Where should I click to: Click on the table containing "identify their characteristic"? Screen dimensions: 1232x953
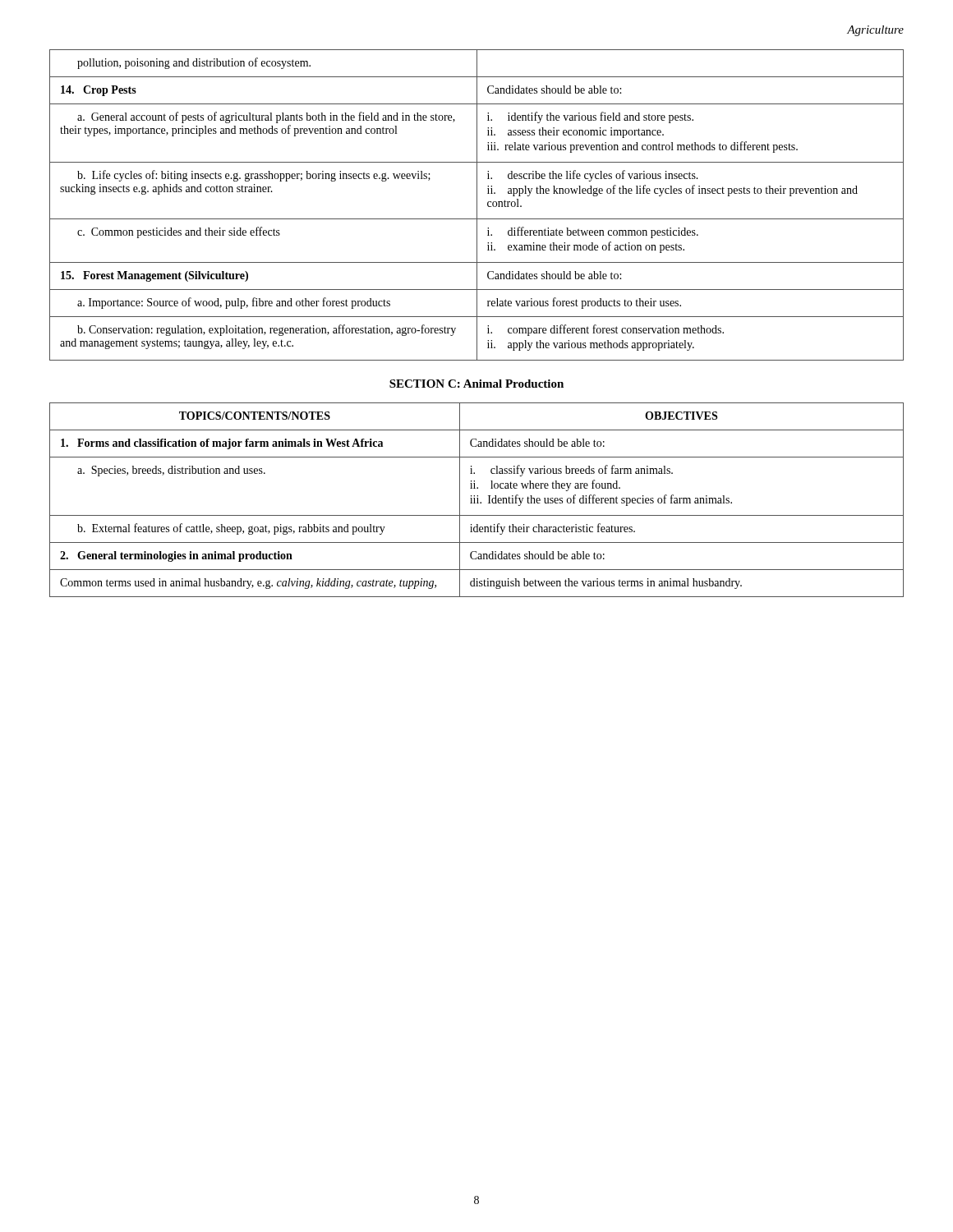coord(476,500)
